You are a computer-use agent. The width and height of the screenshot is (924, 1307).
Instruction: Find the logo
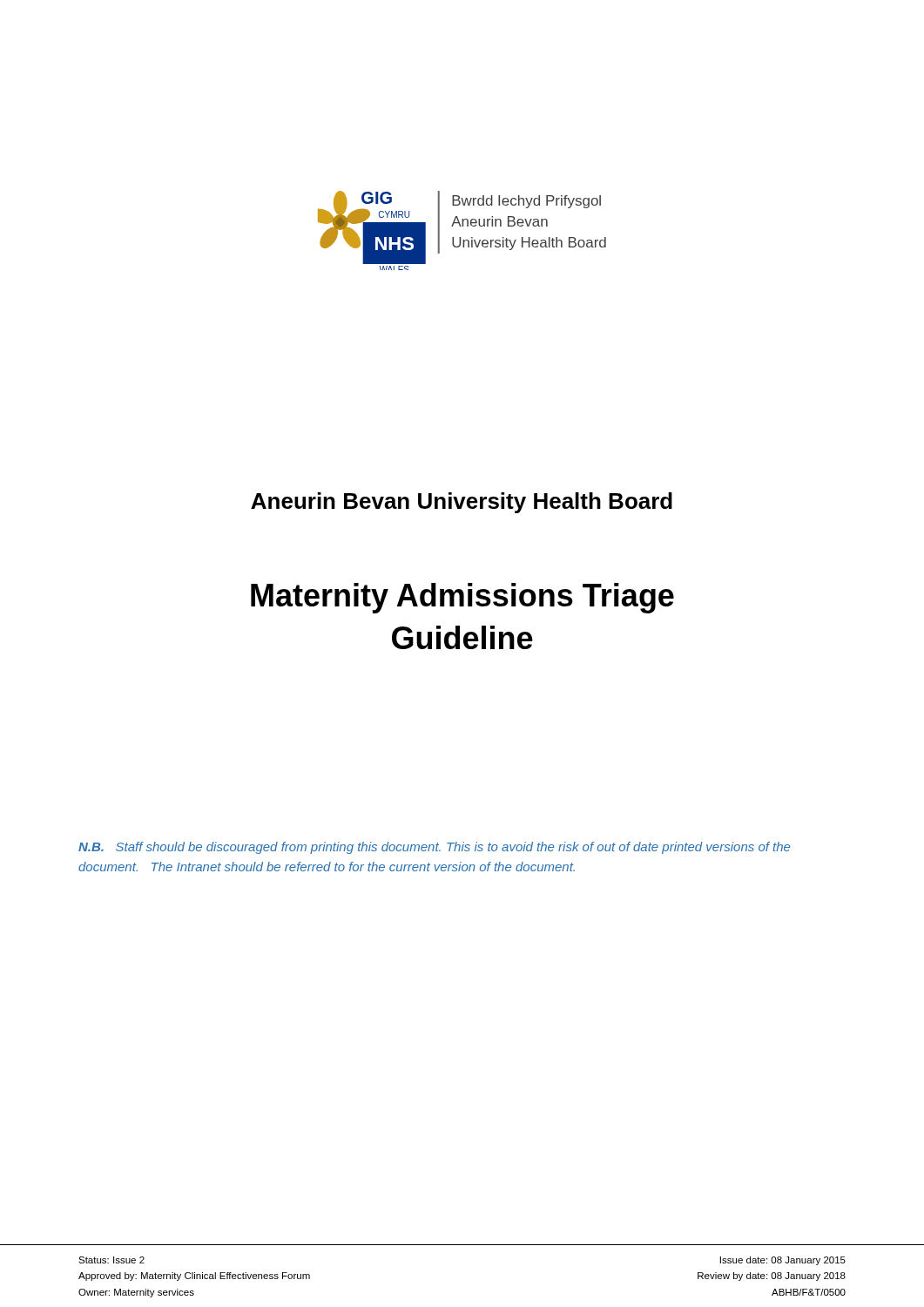462,222
